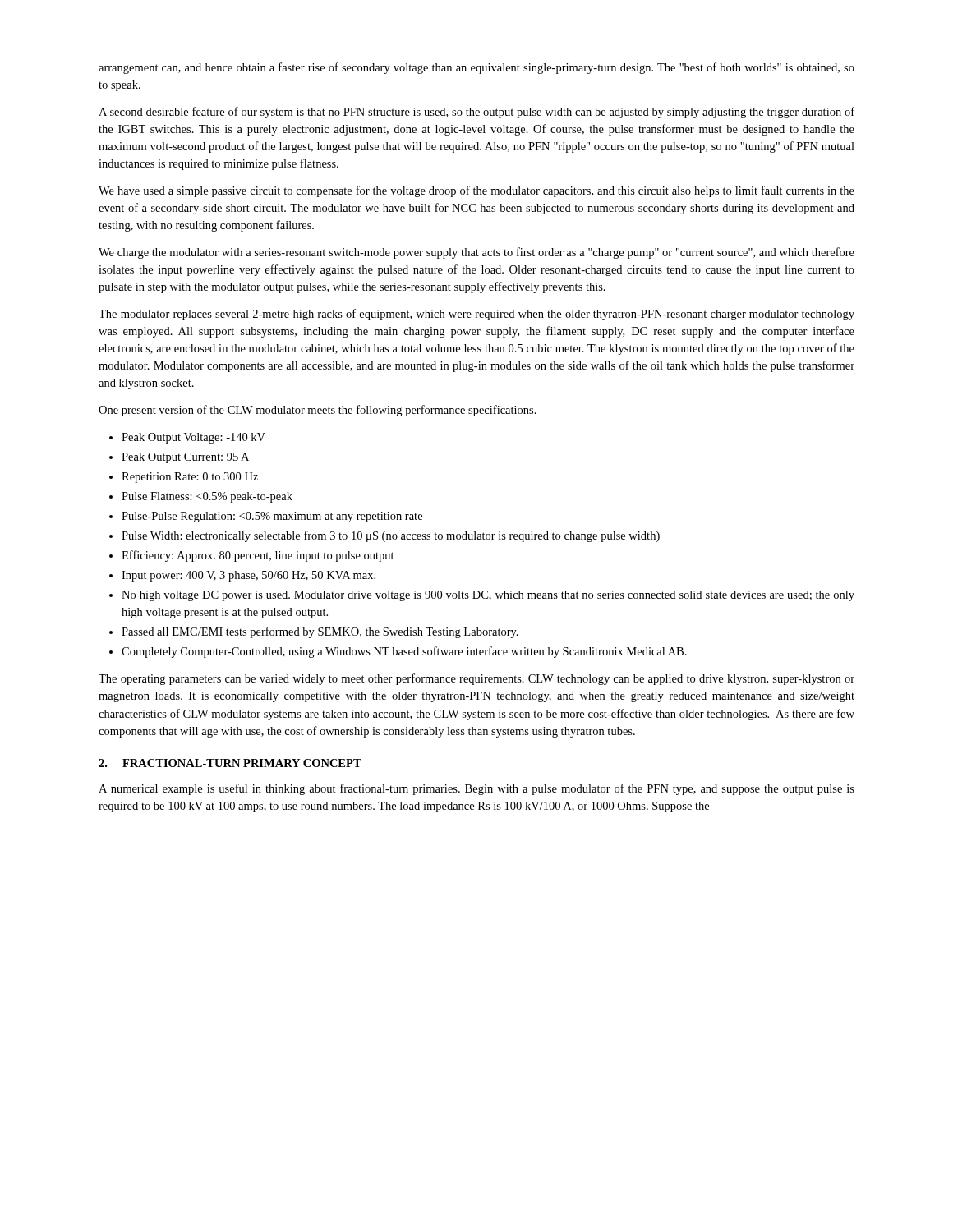This screenshot has width=953, height=1232.
Task: Select the text block starting "Pulse Flatness: <0.5% peak-to-peak"
Action: point(207,497)
